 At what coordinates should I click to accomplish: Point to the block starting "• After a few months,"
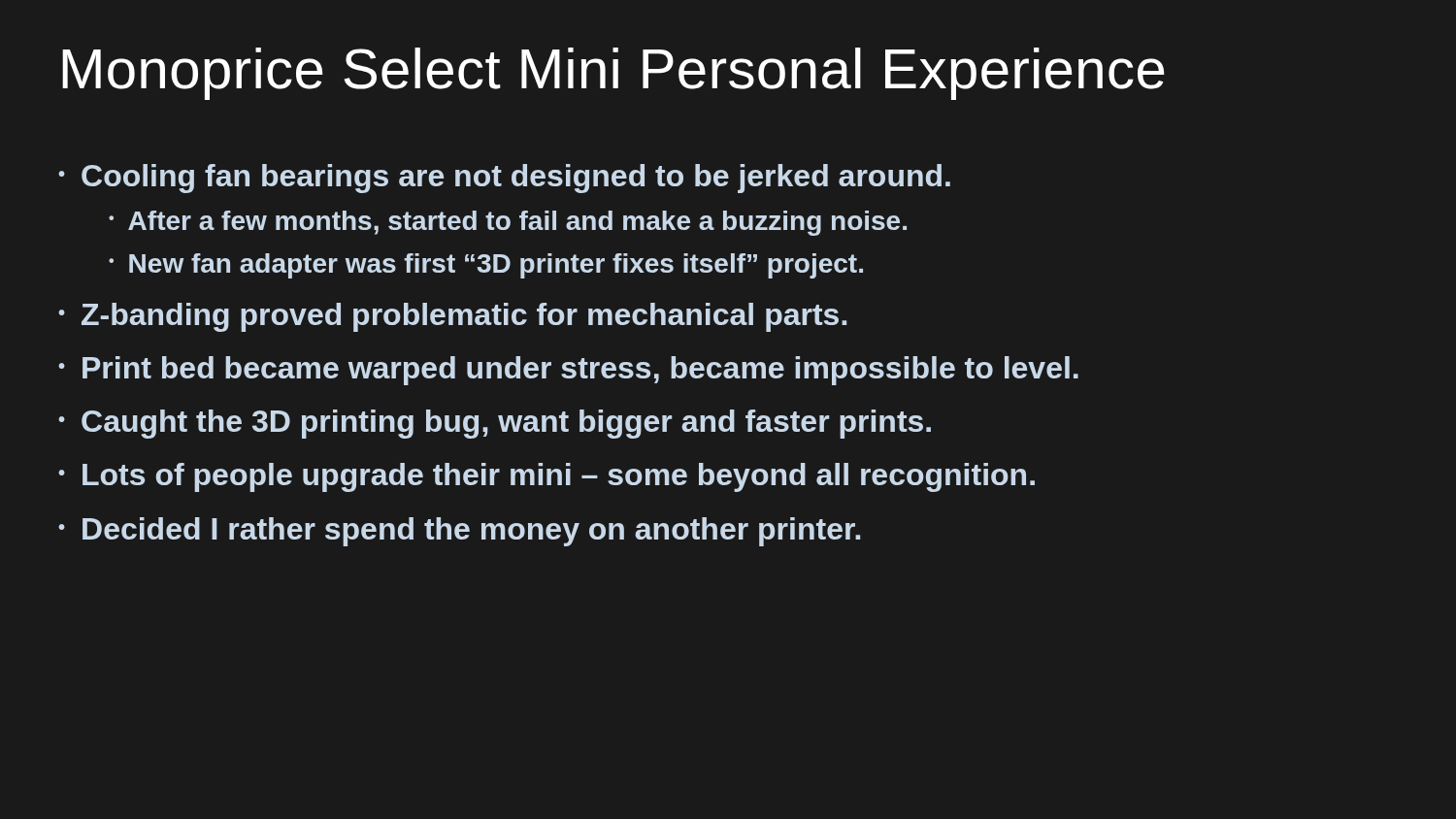753,221
